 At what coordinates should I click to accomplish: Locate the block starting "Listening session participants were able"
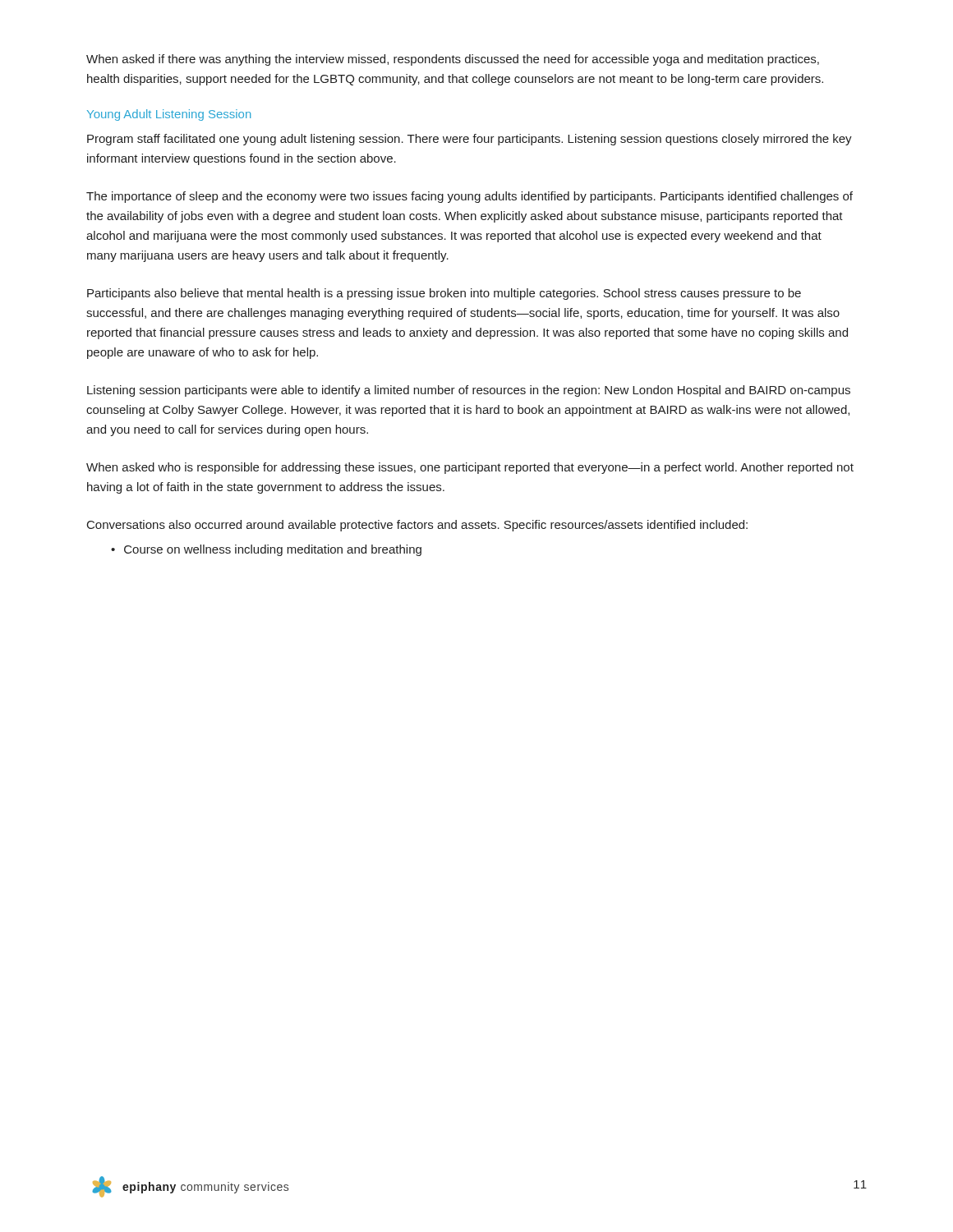pos(468,409)
